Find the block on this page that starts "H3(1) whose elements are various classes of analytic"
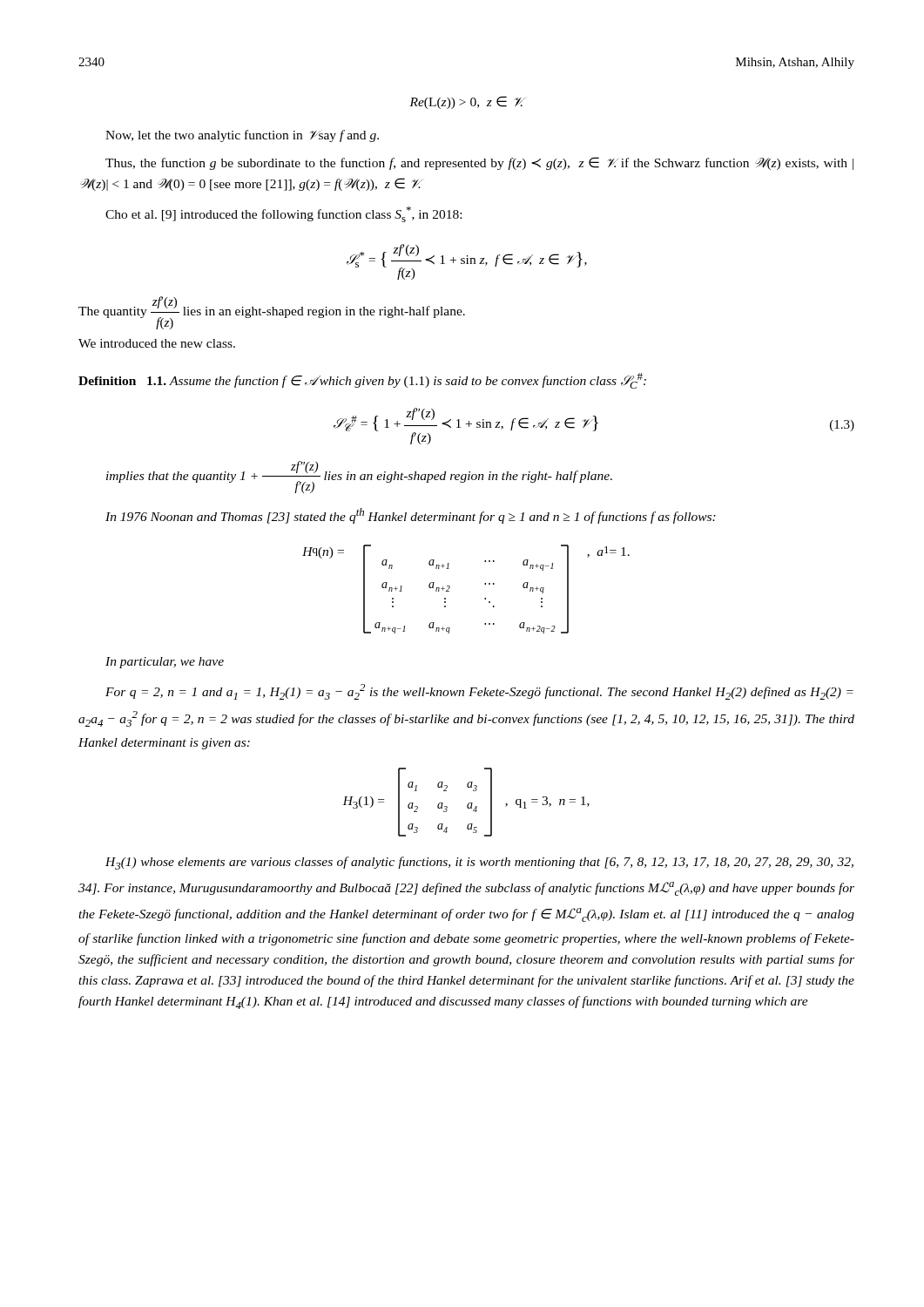The width and height of the screenshot is (924, 1307). (466, 933)
